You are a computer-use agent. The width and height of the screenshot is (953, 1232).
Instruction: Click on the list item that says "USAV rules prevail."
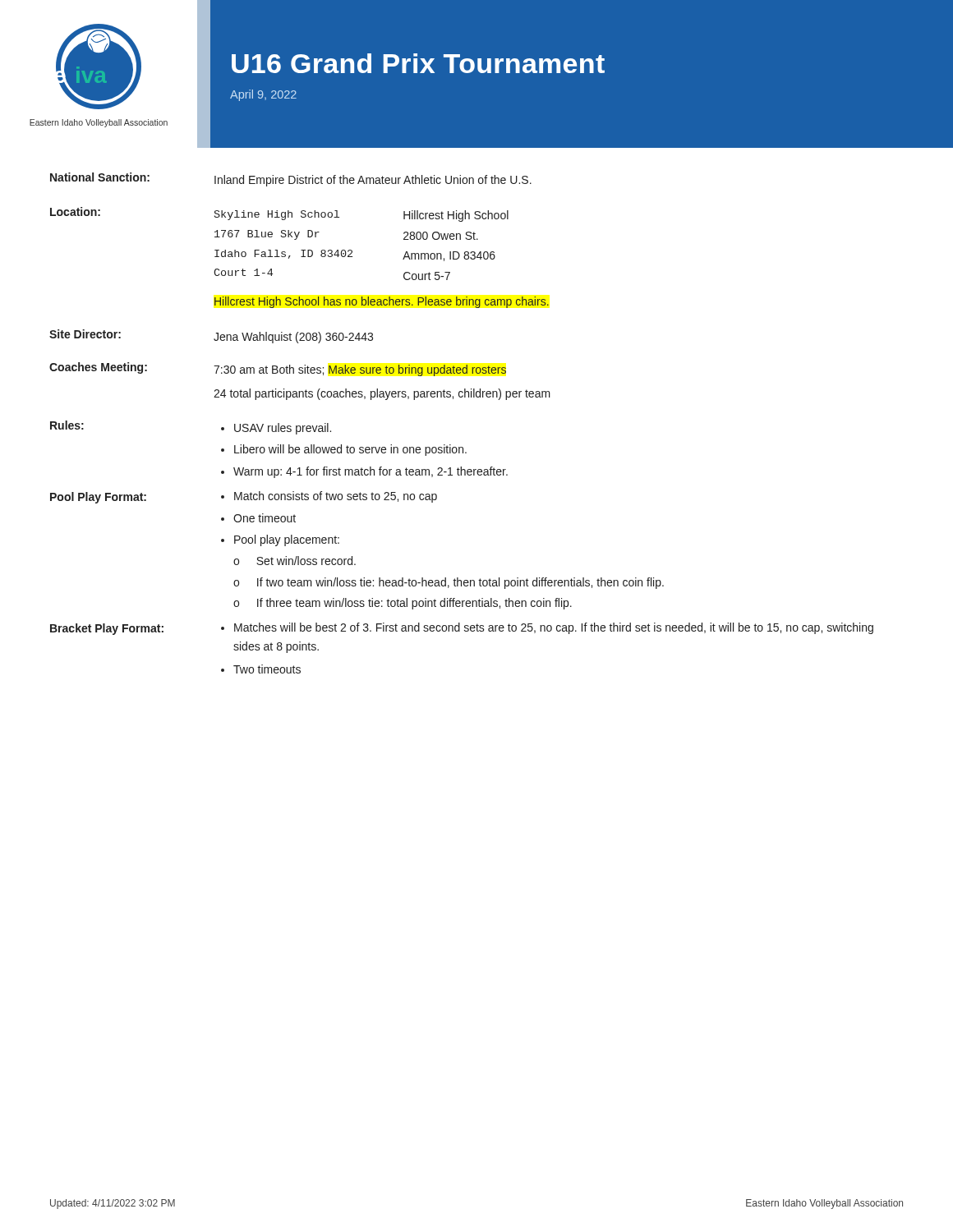click(283, 428)
